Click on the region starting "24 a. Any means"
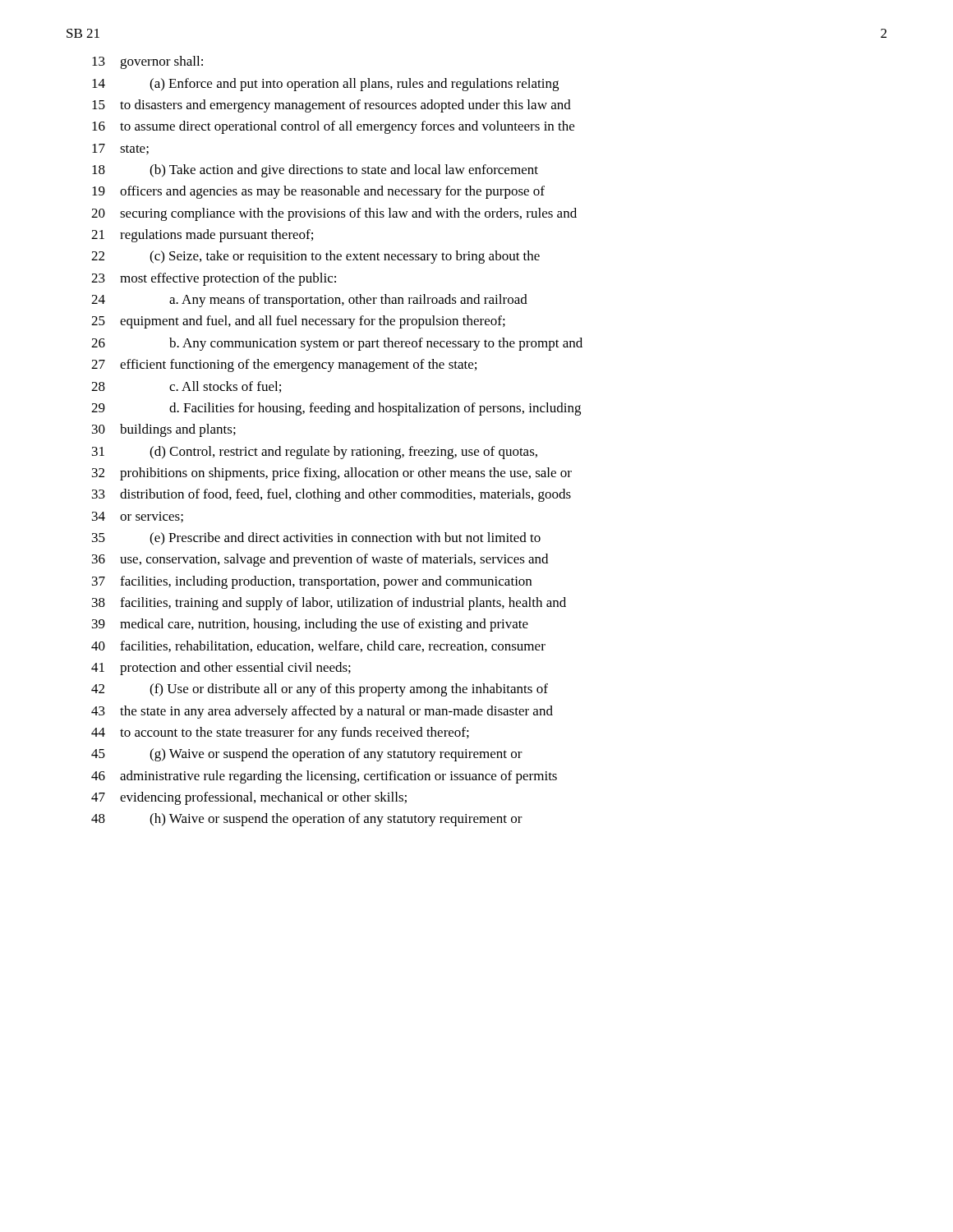The height and width of the screenshot is (1232, 953). click(476, 300)
